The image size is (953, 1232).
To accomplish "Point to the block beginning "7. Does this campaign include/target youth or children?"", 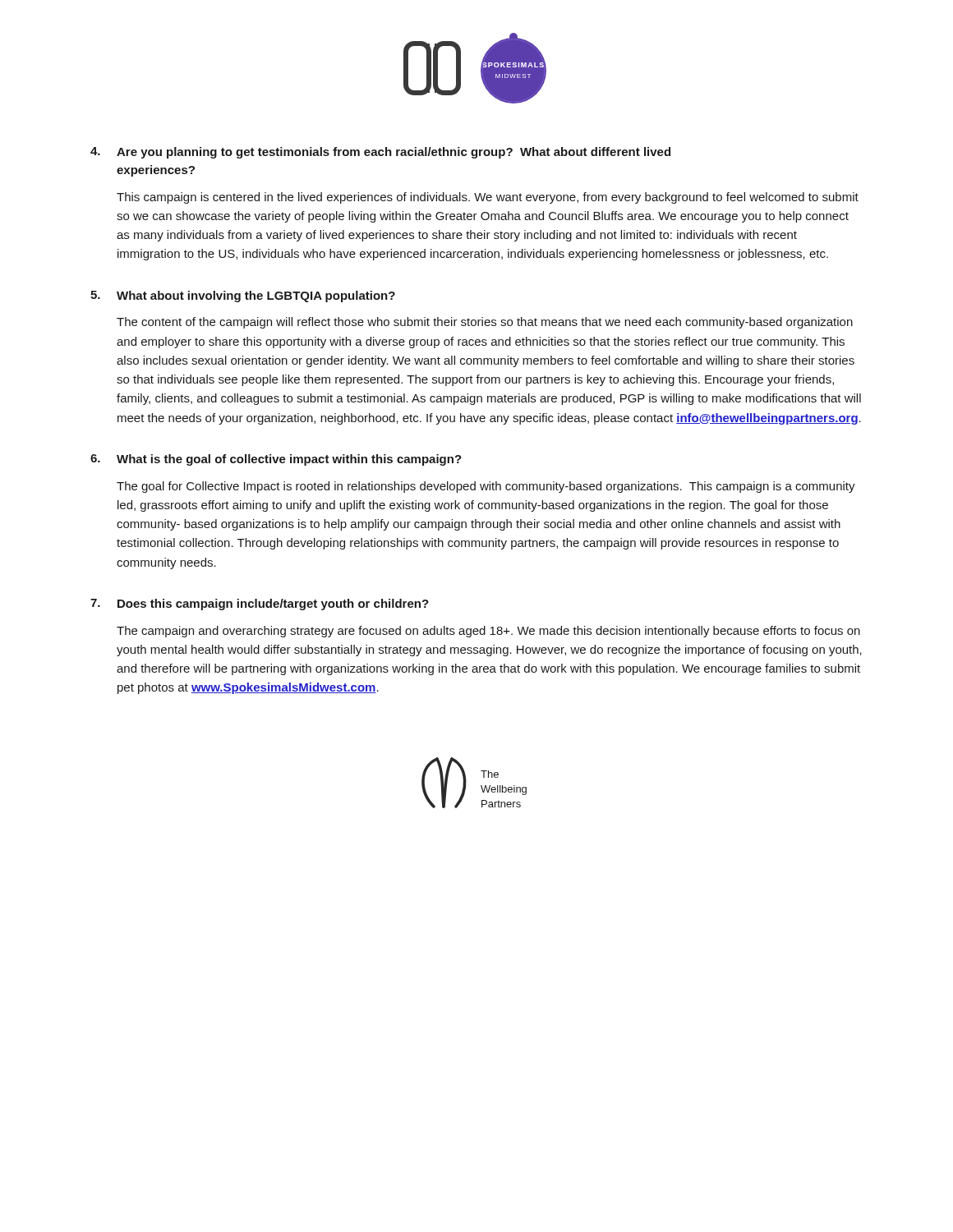I will [476, 646].
